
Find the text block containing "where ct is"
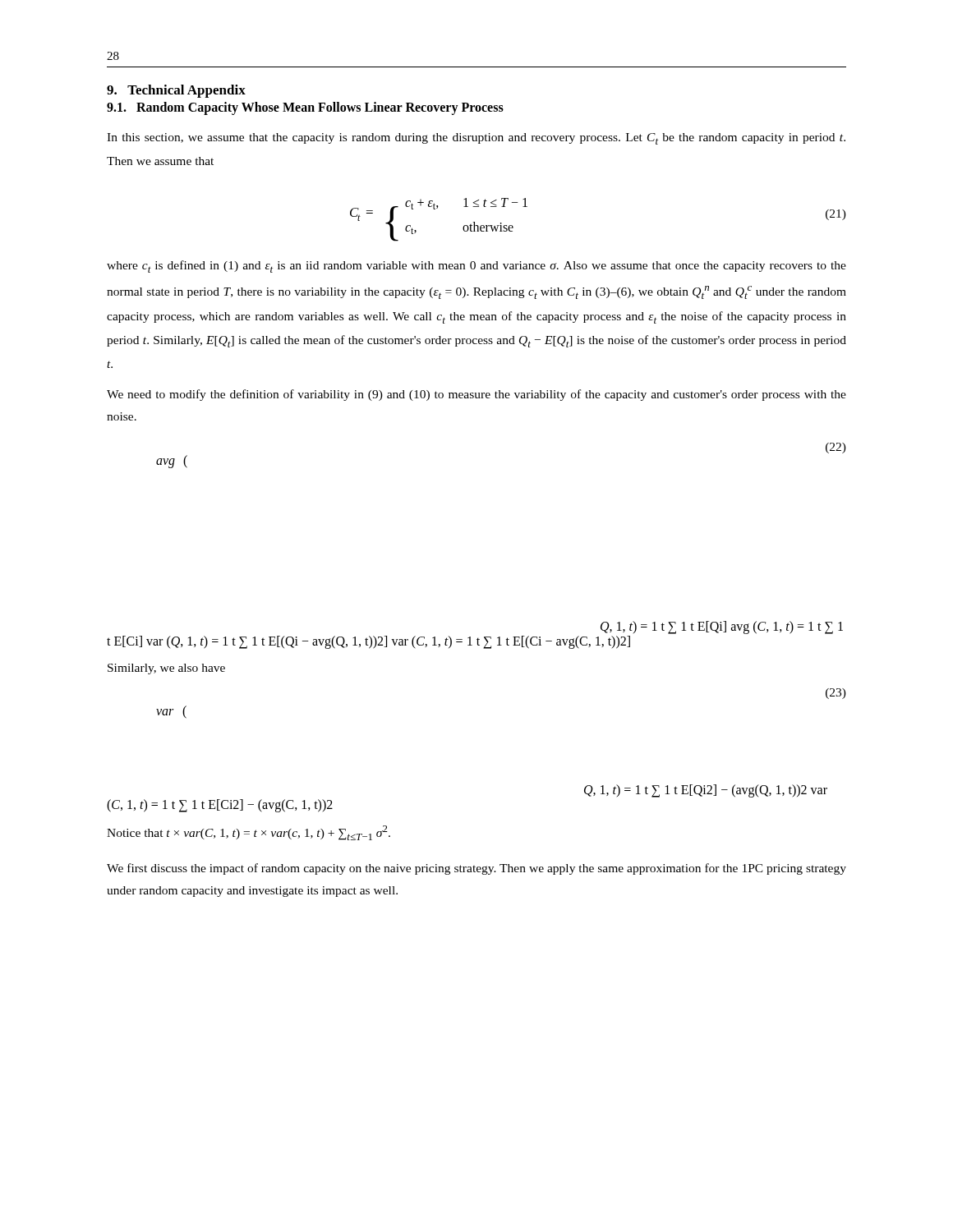point(476,315)
